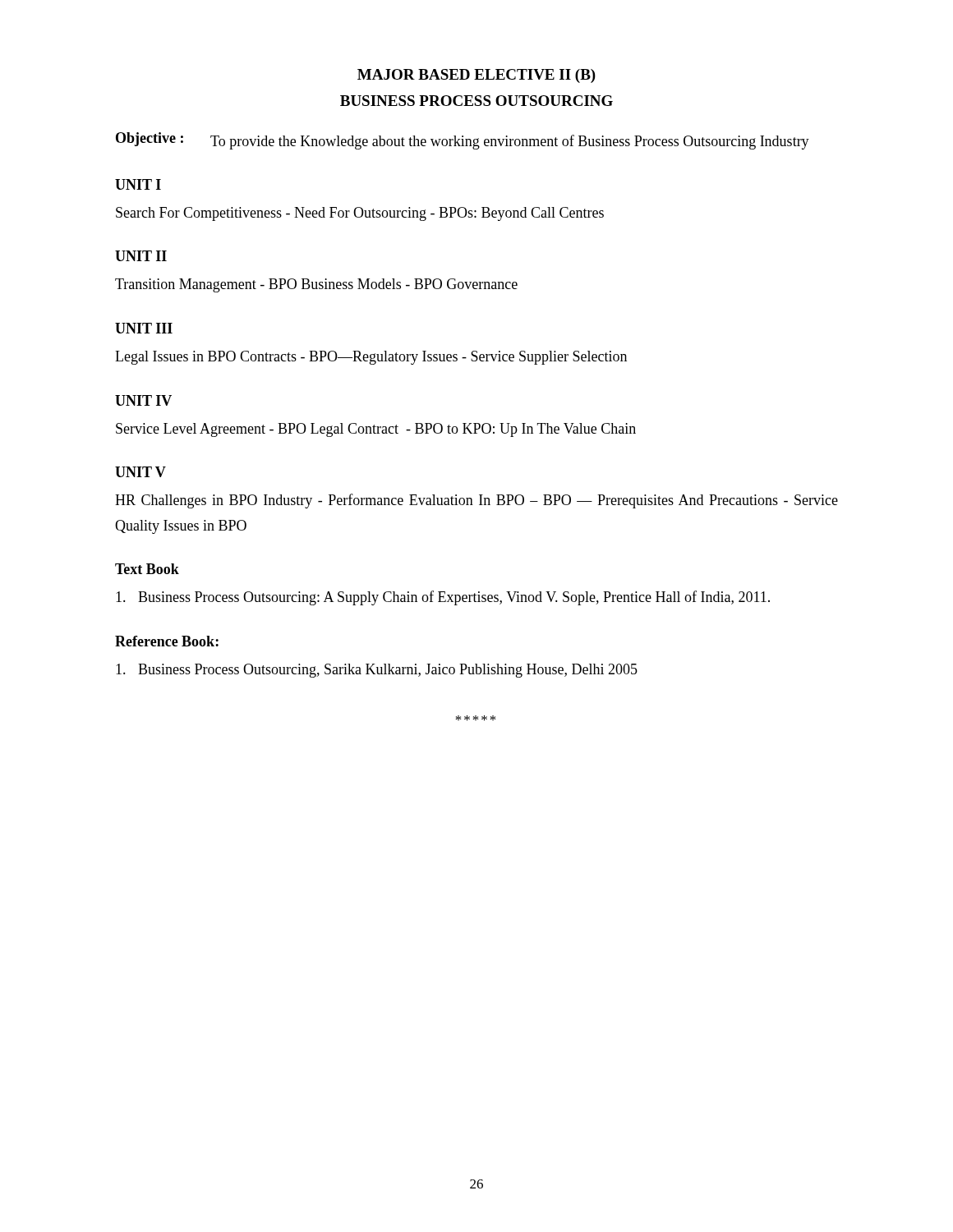Click on the text starting "UNIT II"
The height and width of the screenshot is (1232, 953).
(x=141, y=257)
